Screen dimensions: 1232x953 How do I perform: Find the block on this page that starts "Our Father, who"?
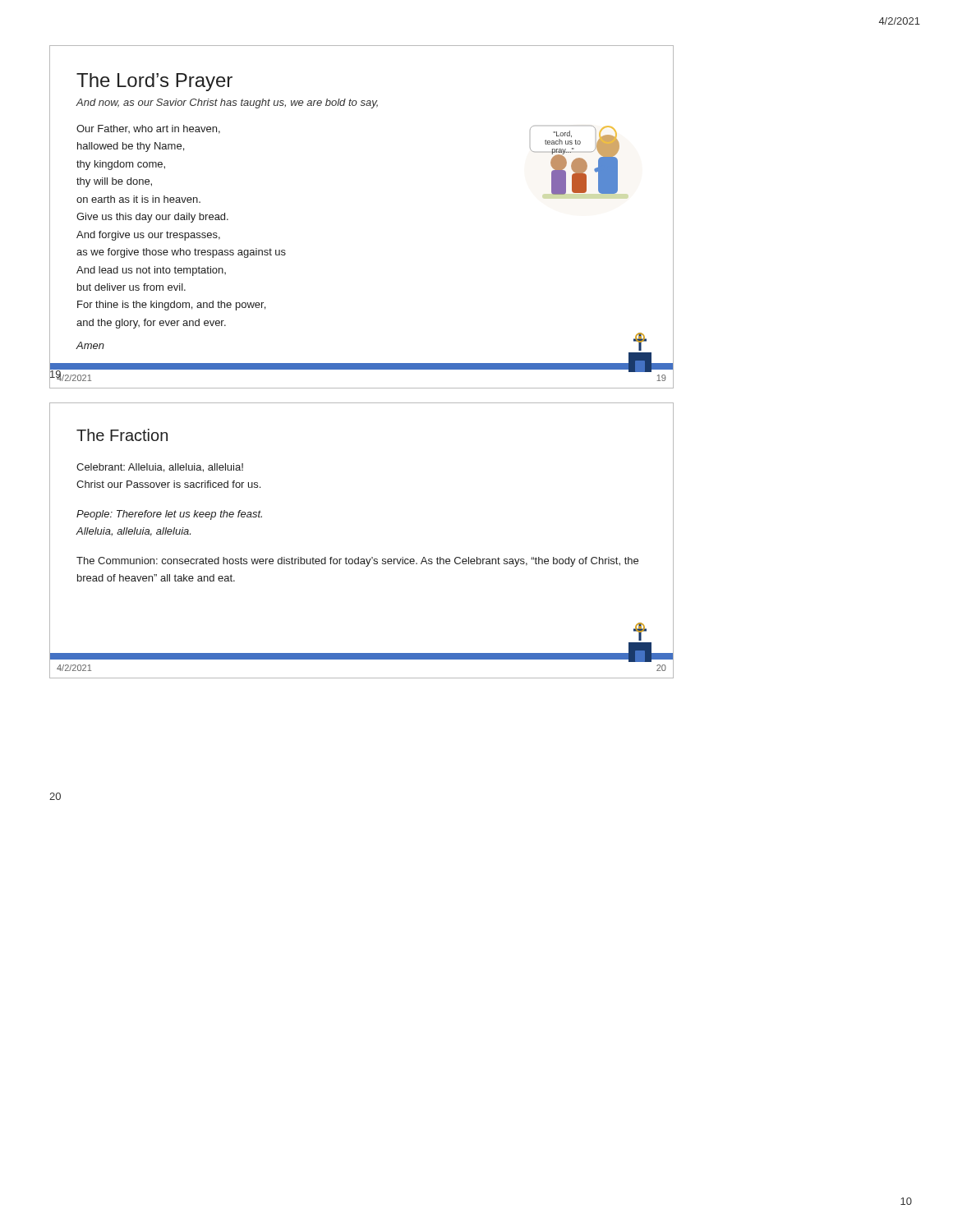click(x=181, y=225)
